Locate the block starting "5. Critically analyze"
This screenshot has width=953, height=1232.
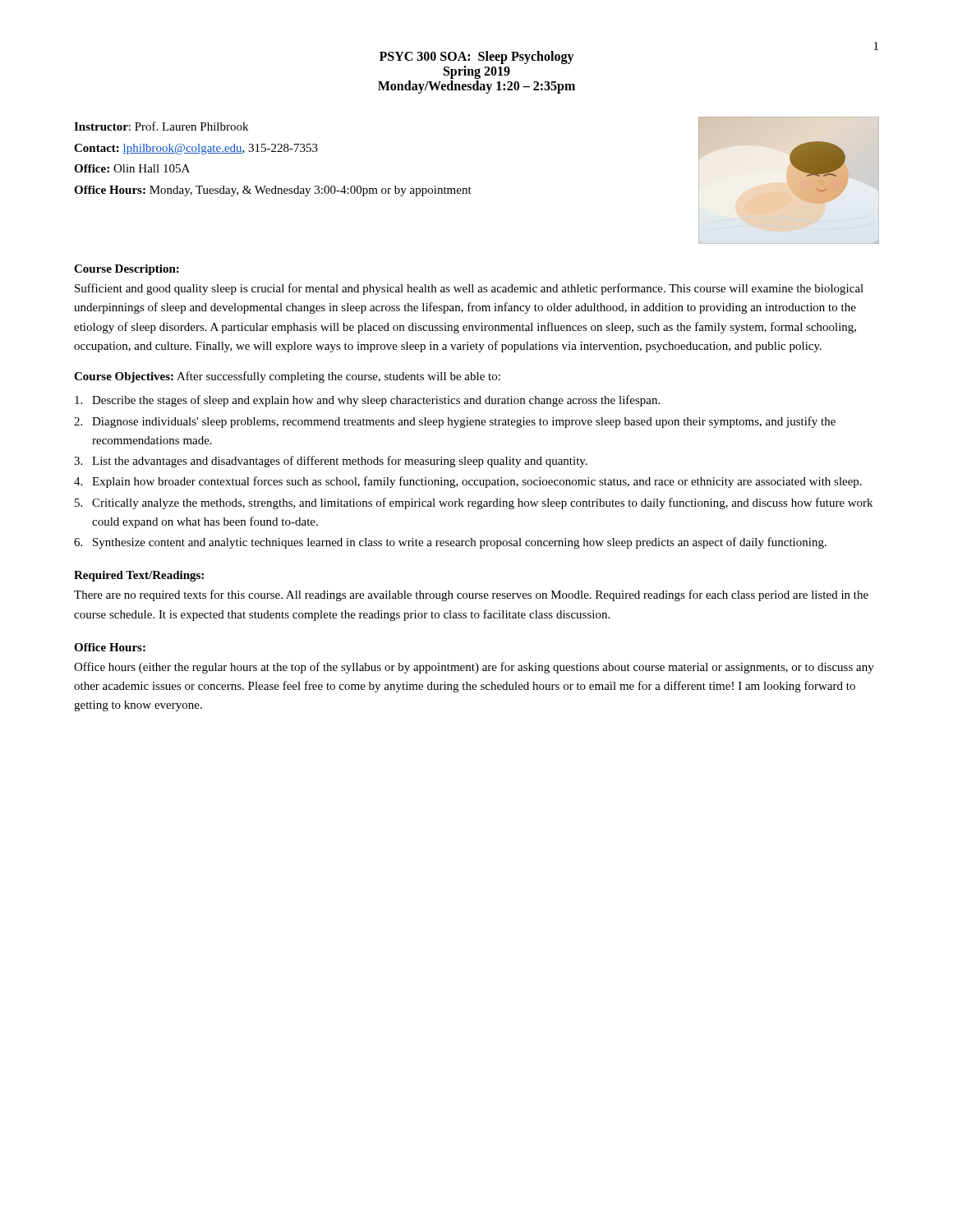tap(476, 512)
